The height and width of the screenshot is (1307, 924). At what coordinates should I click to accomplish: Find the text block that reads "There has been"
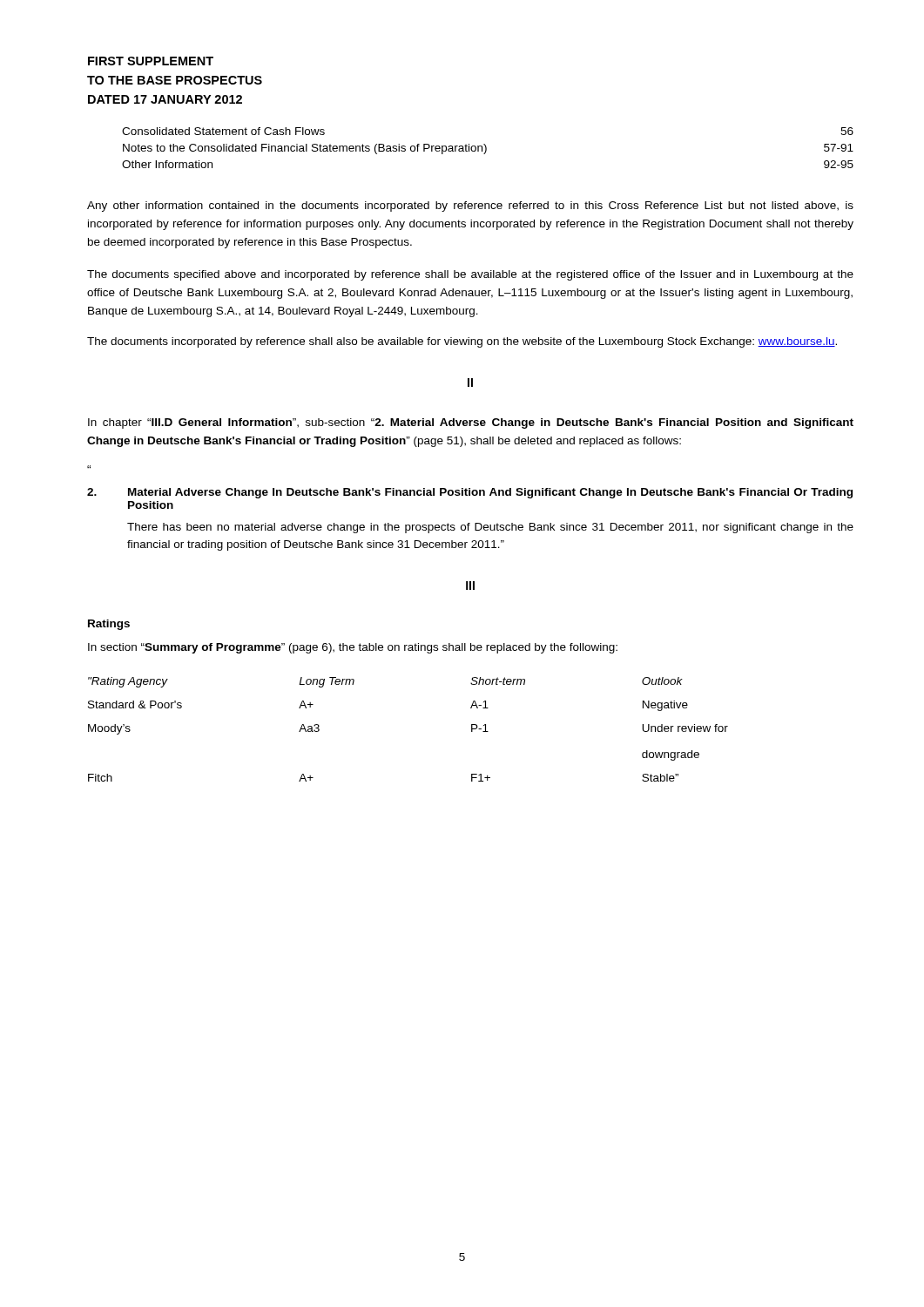490,535
